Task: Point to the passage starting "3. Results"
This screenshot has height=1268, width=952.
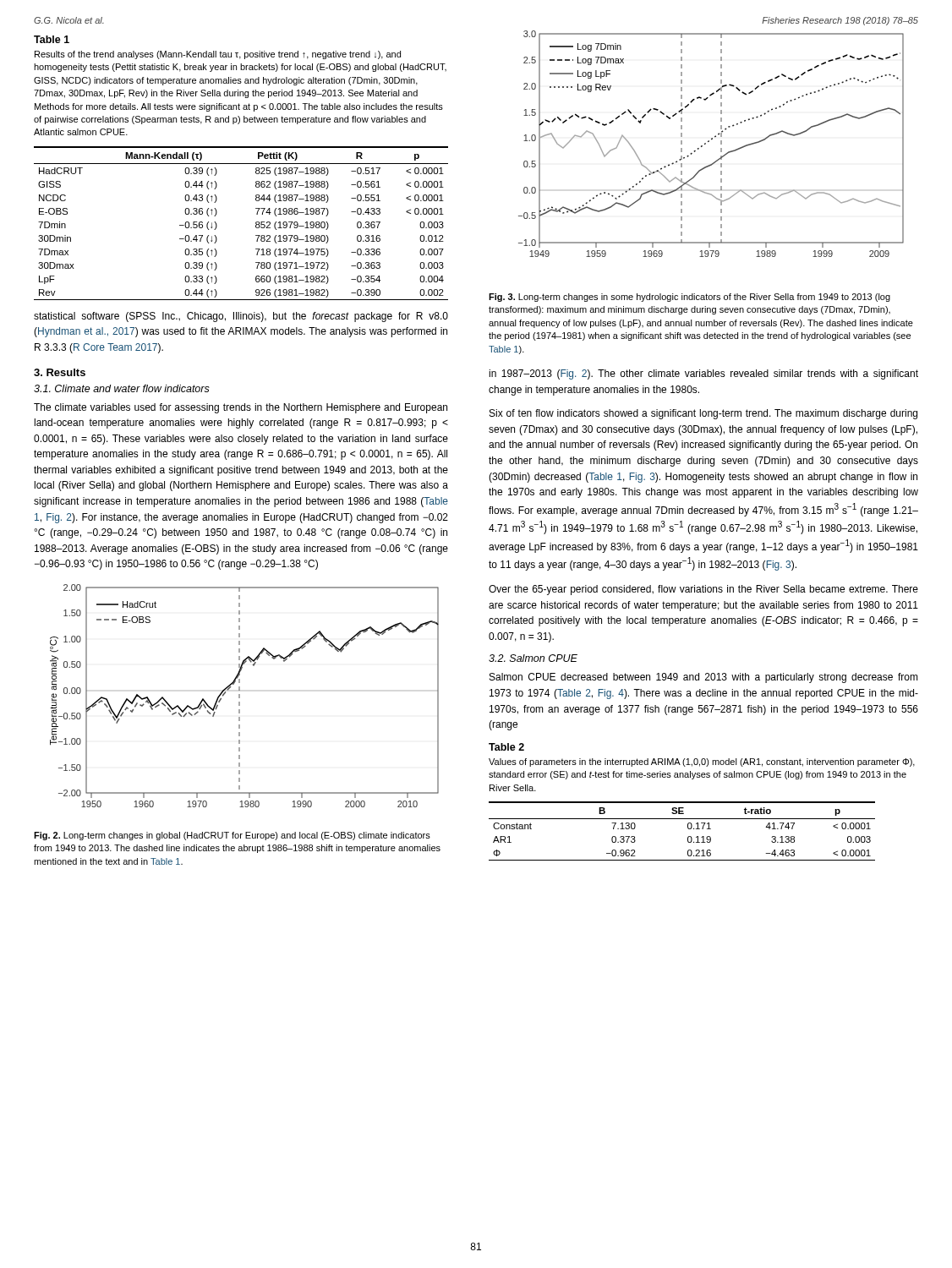Action: 60,372
